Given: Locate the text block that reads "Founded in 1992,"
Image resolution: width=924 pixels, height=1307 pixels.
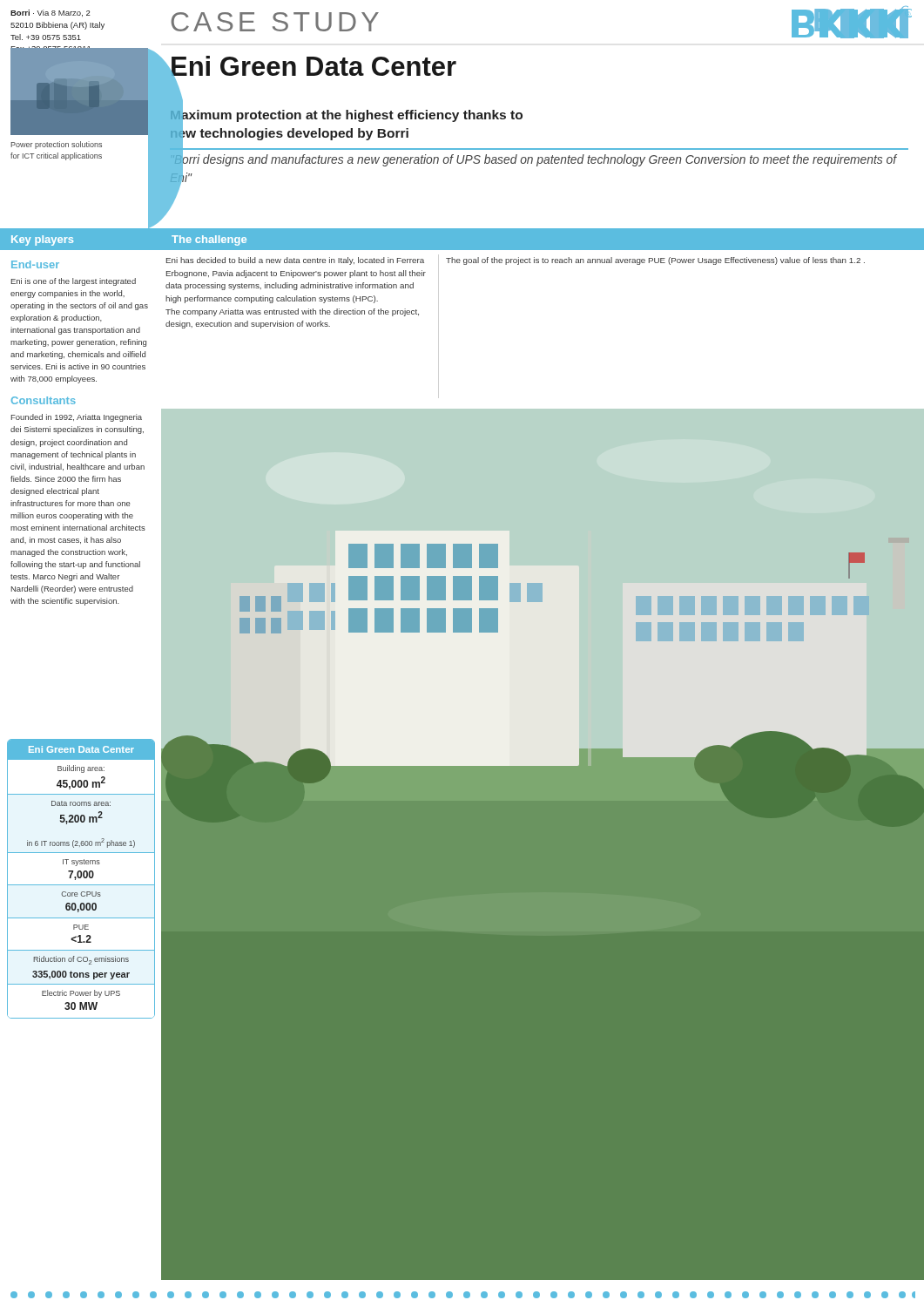Looking at the screenshot, I should tap(78, 509).
